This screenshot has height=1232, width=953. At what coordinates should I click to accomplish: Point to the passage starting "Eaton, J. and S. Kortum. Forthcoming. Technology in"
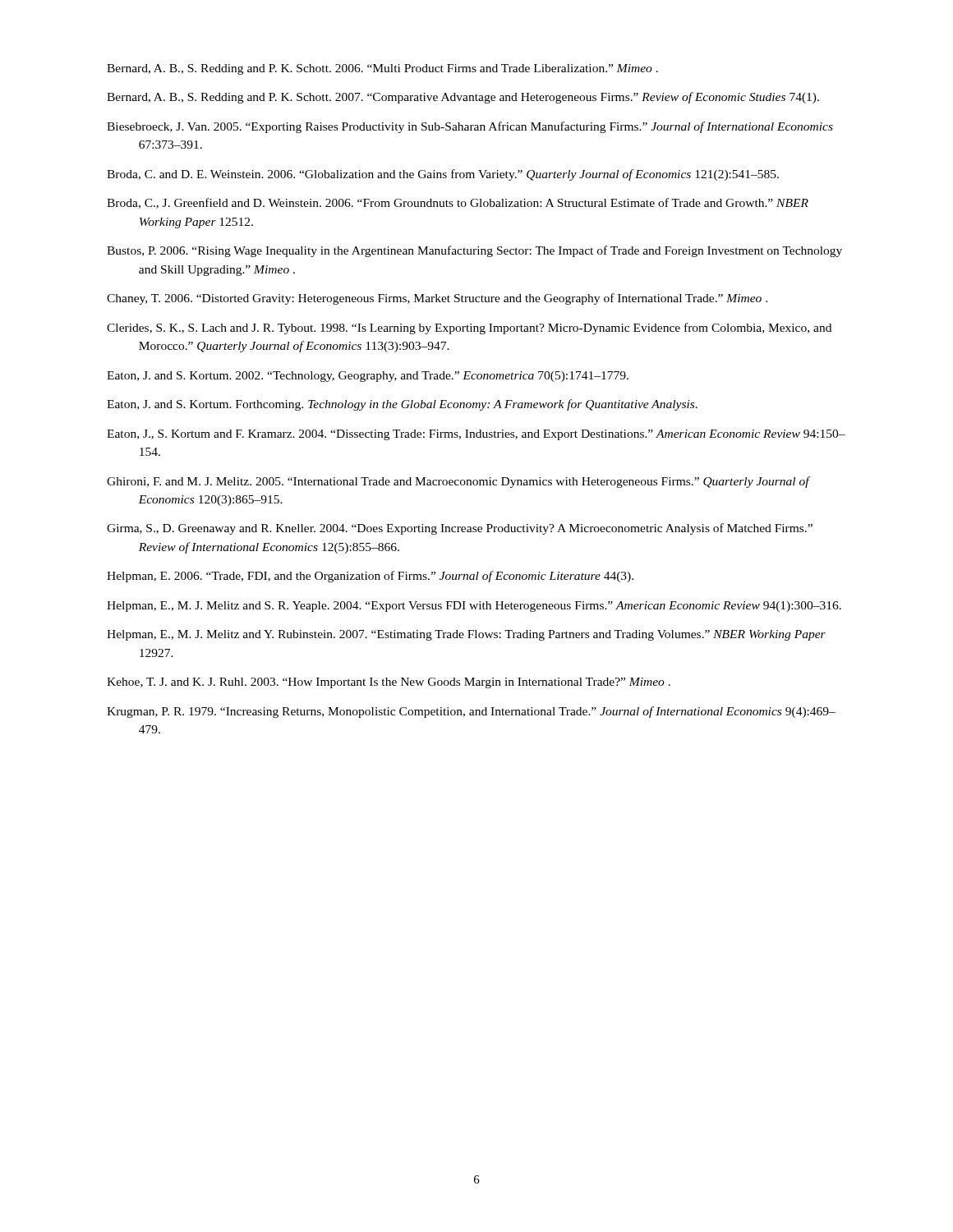[x=402, y=404]
